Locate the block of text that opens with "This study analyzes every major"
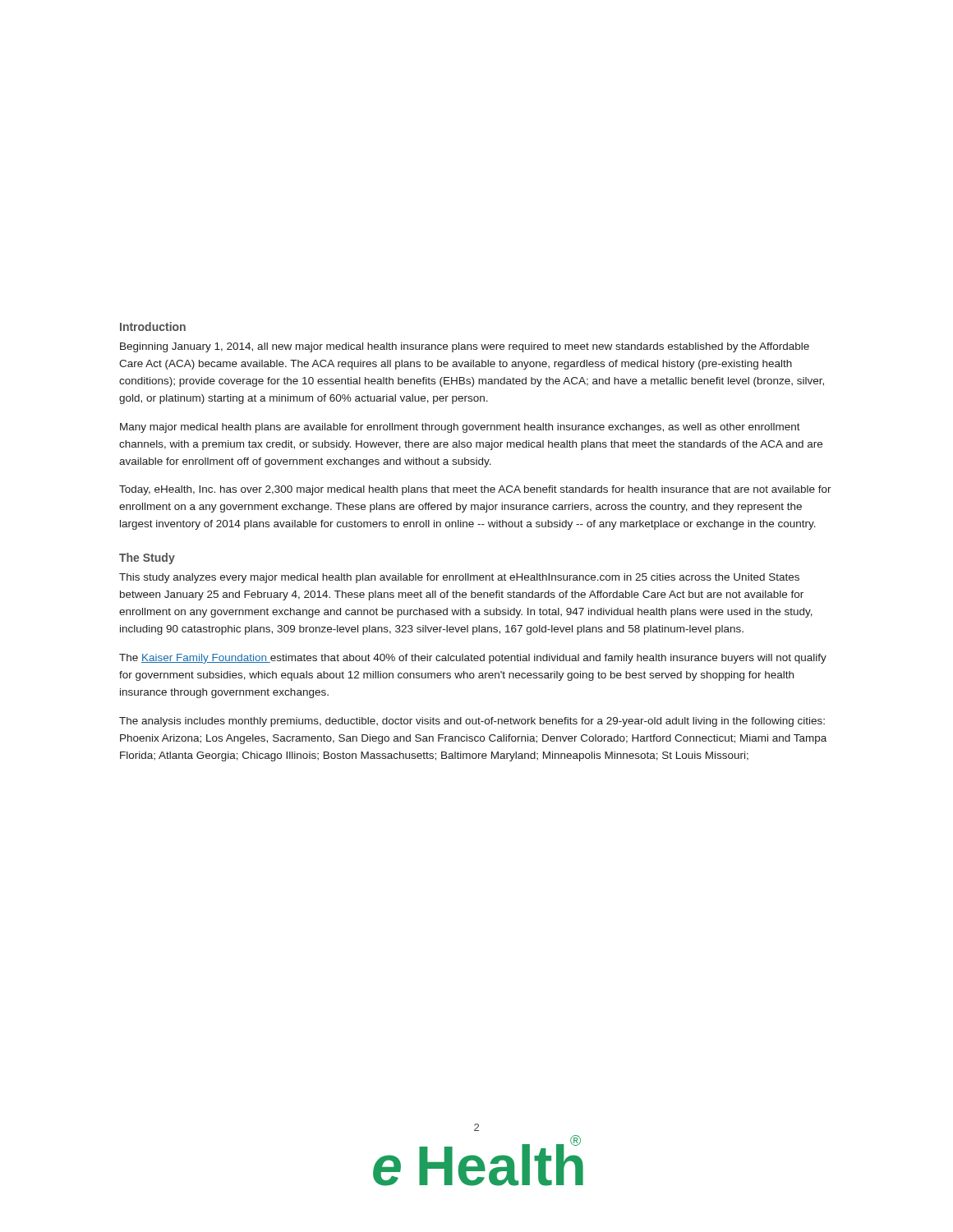This screenshot has width=953, height=1232. (466, 603)
